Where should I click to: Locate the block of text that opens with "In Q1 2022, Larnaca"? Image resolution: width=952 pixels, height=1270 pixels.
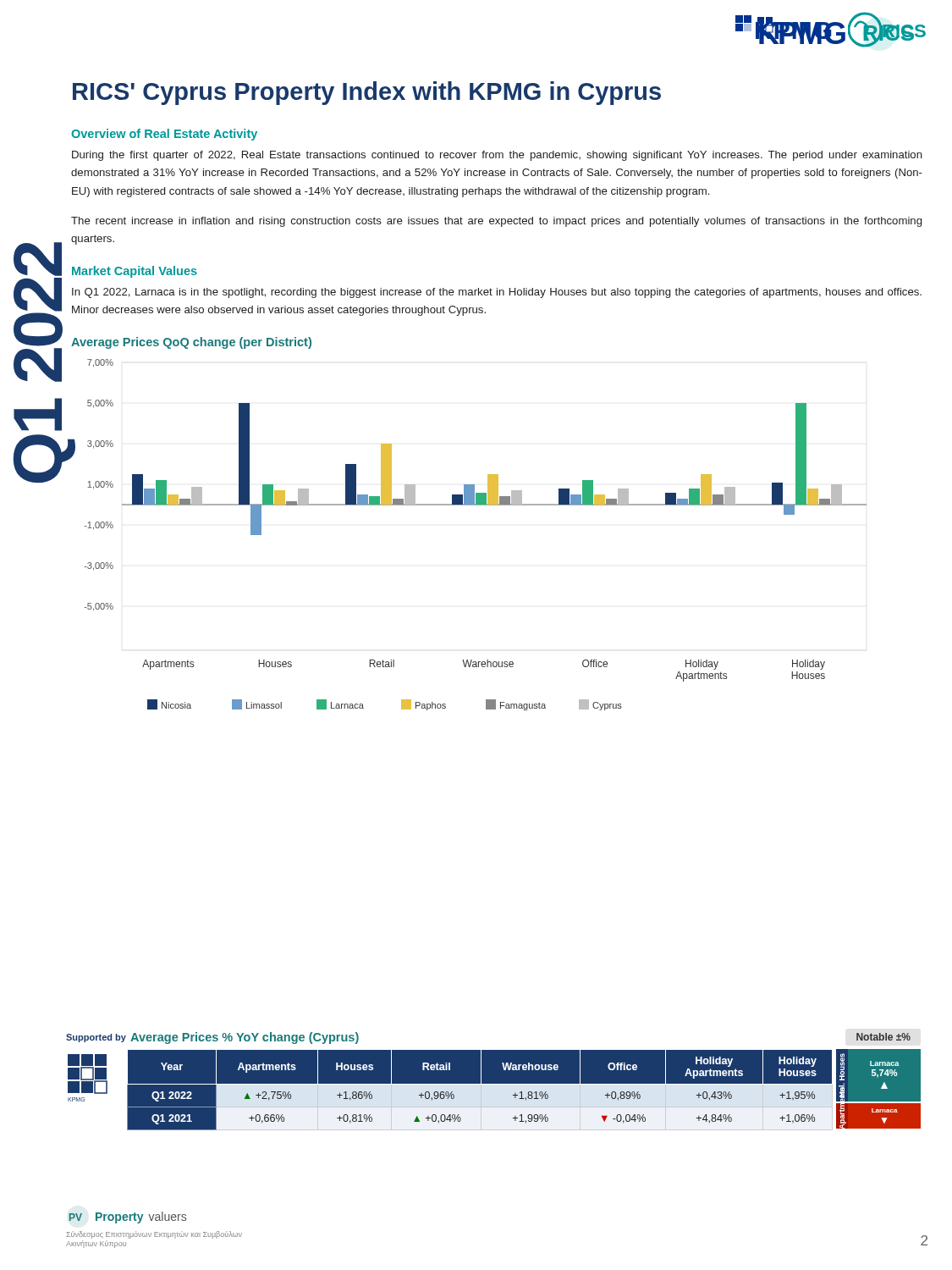coord(497,301)
